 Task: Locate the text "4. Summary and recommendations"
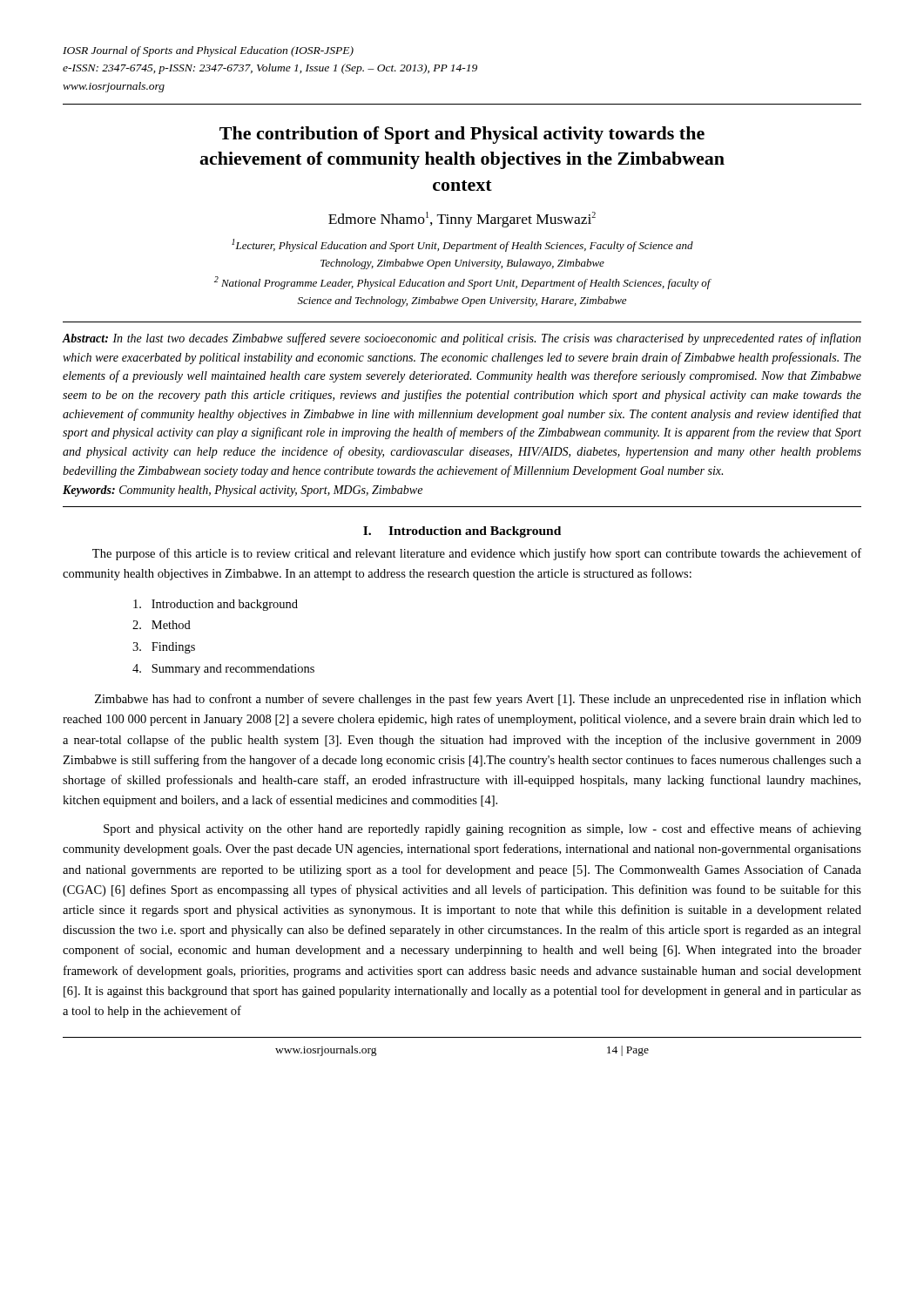coord(224,668)
